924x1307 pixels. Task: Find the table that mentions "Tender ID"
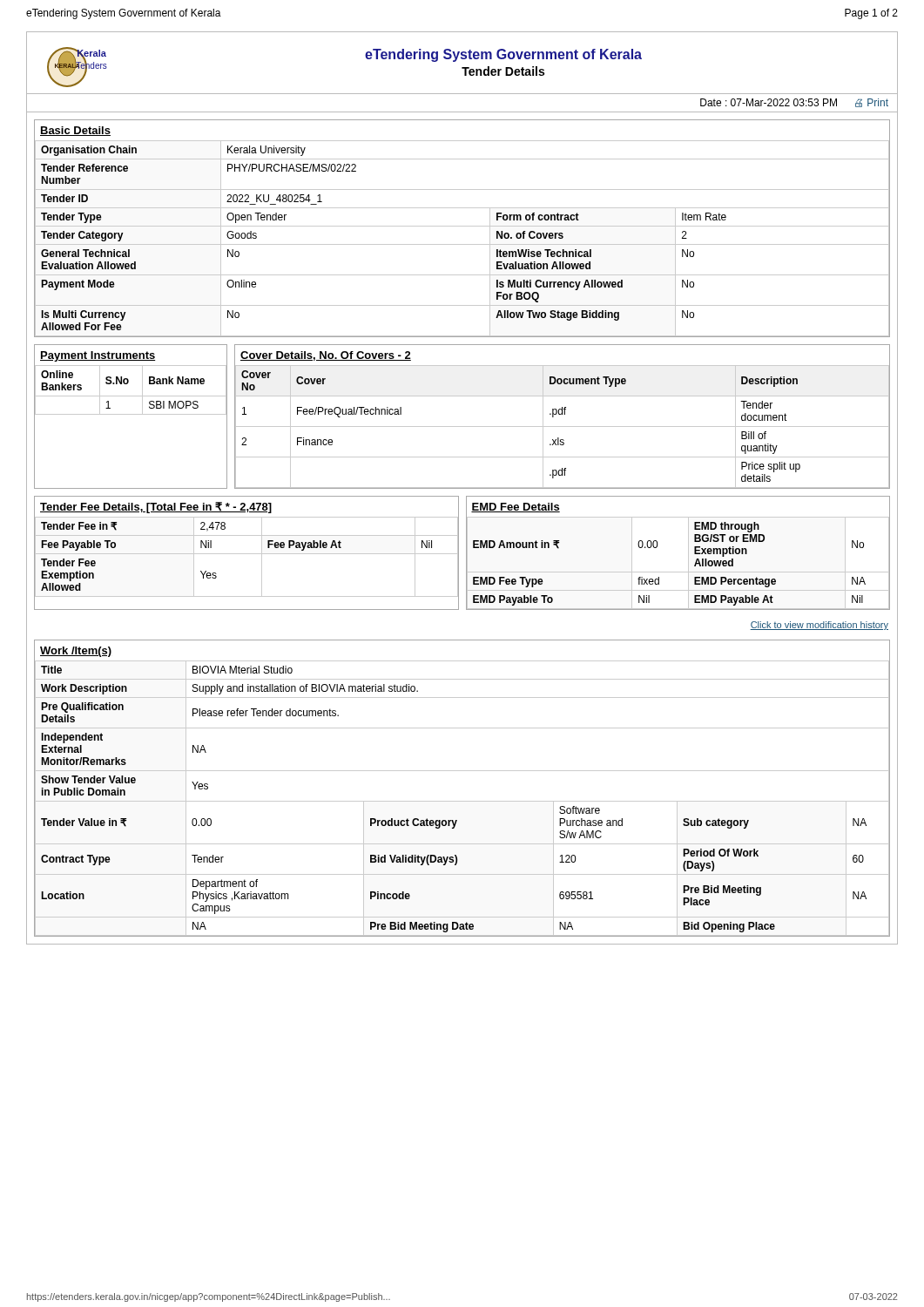point(462,238)
